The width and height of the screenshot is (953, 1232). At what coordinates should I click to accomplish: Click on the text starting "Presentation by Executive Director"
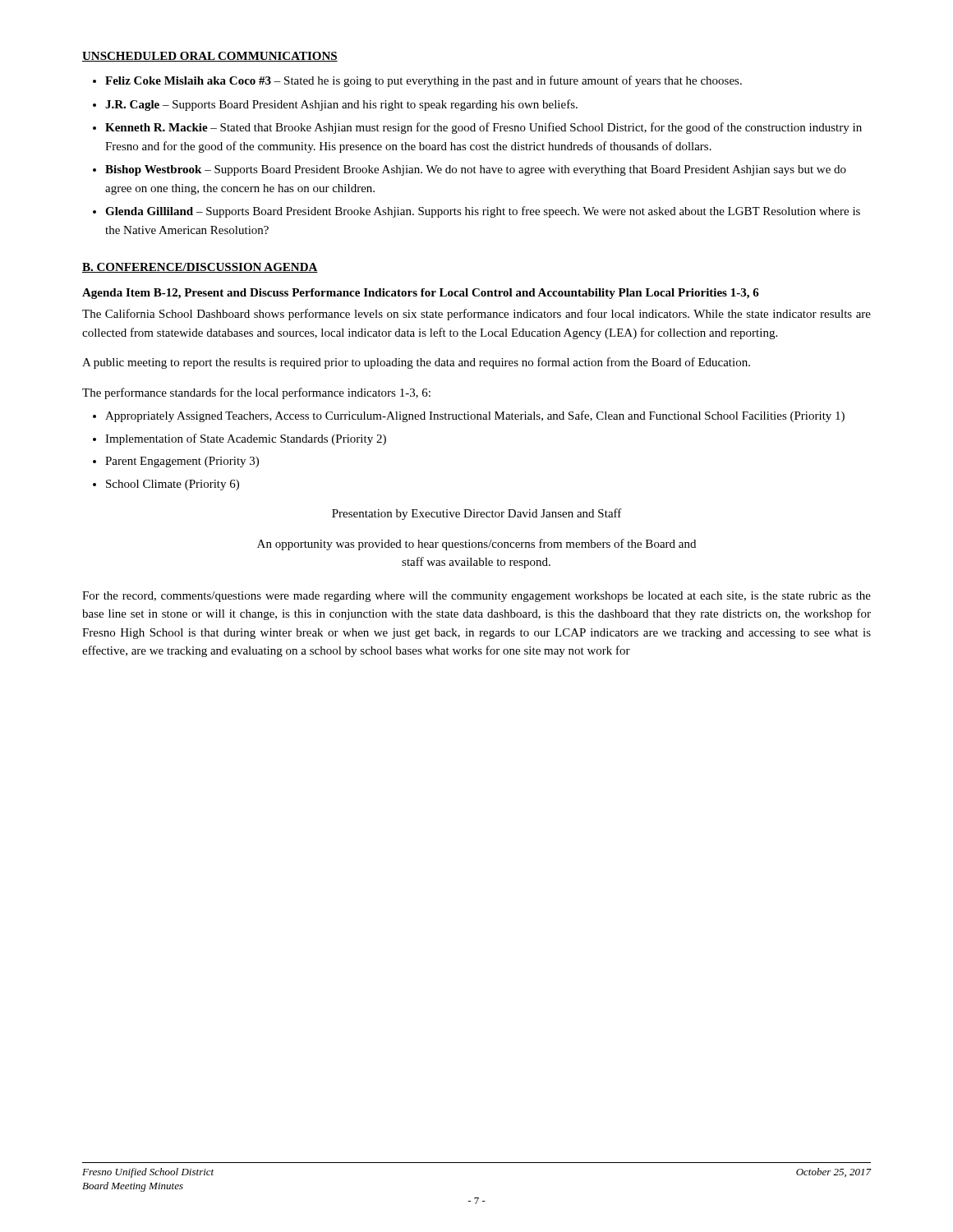476,513
